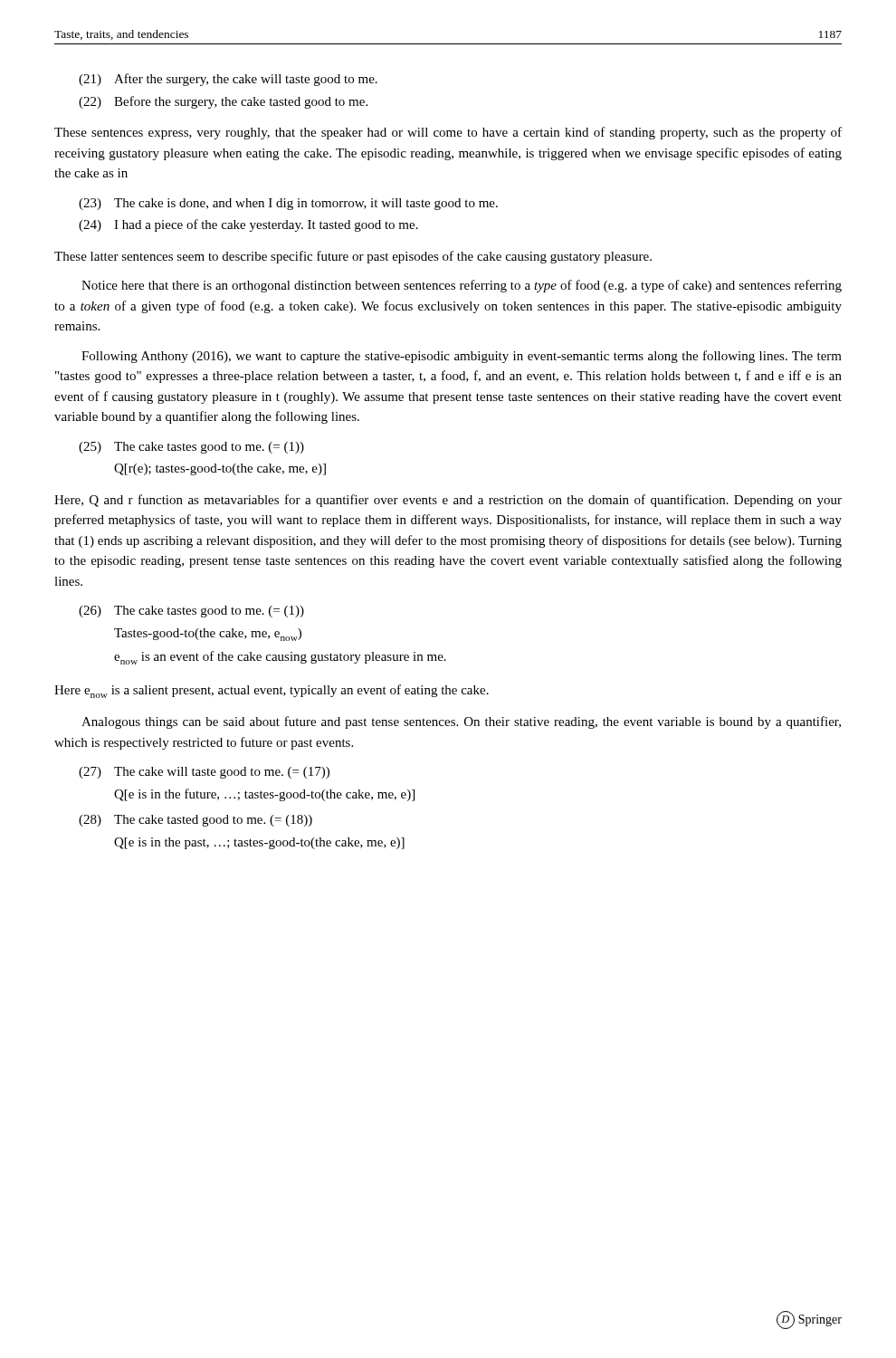Find the text block starting "(27) The cake will taste"
Screen dimensions: 1358x896
click(x=204, y=773)
